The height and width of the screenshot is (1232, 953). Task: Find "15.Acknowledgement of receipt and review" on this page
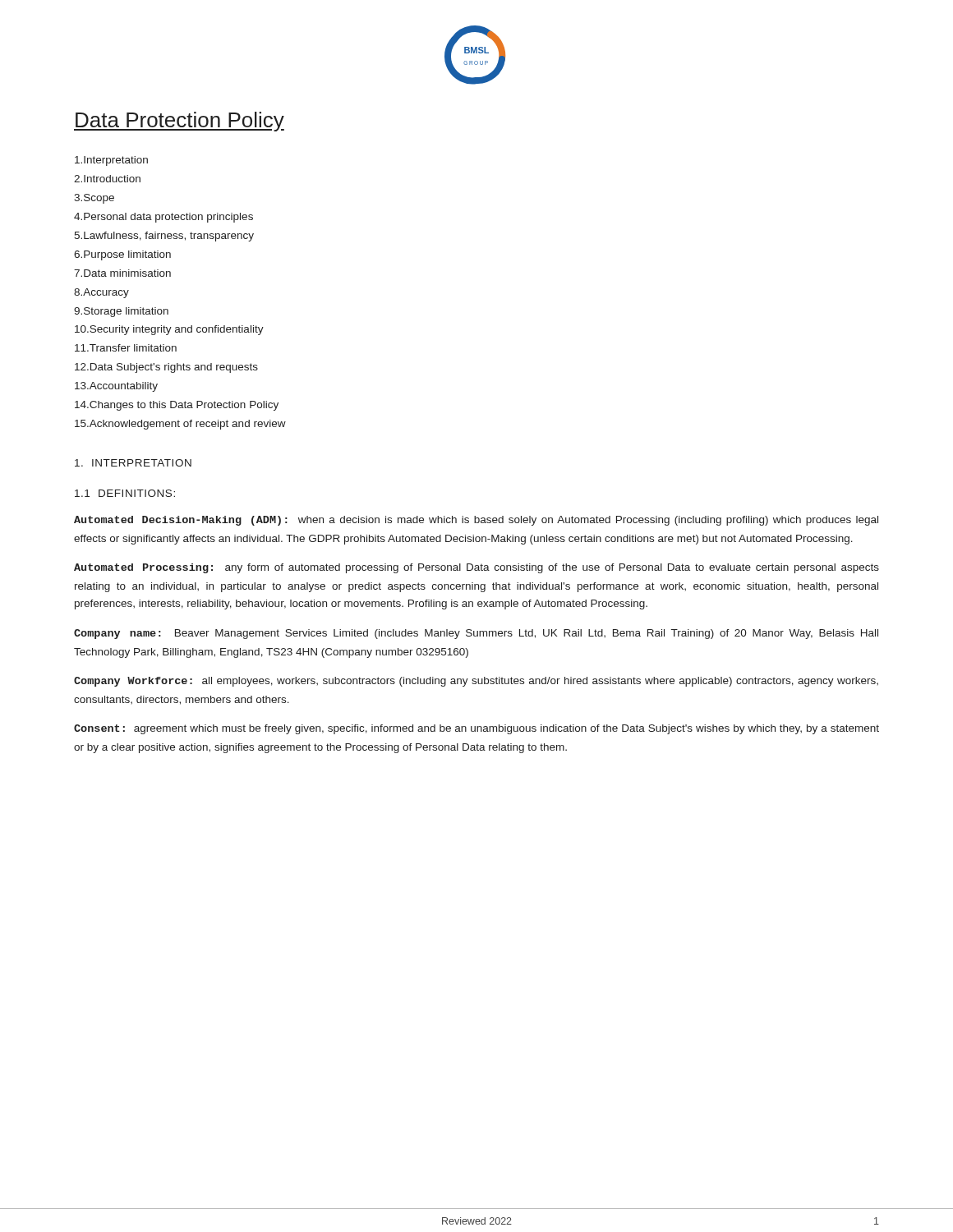click(180, 424)
